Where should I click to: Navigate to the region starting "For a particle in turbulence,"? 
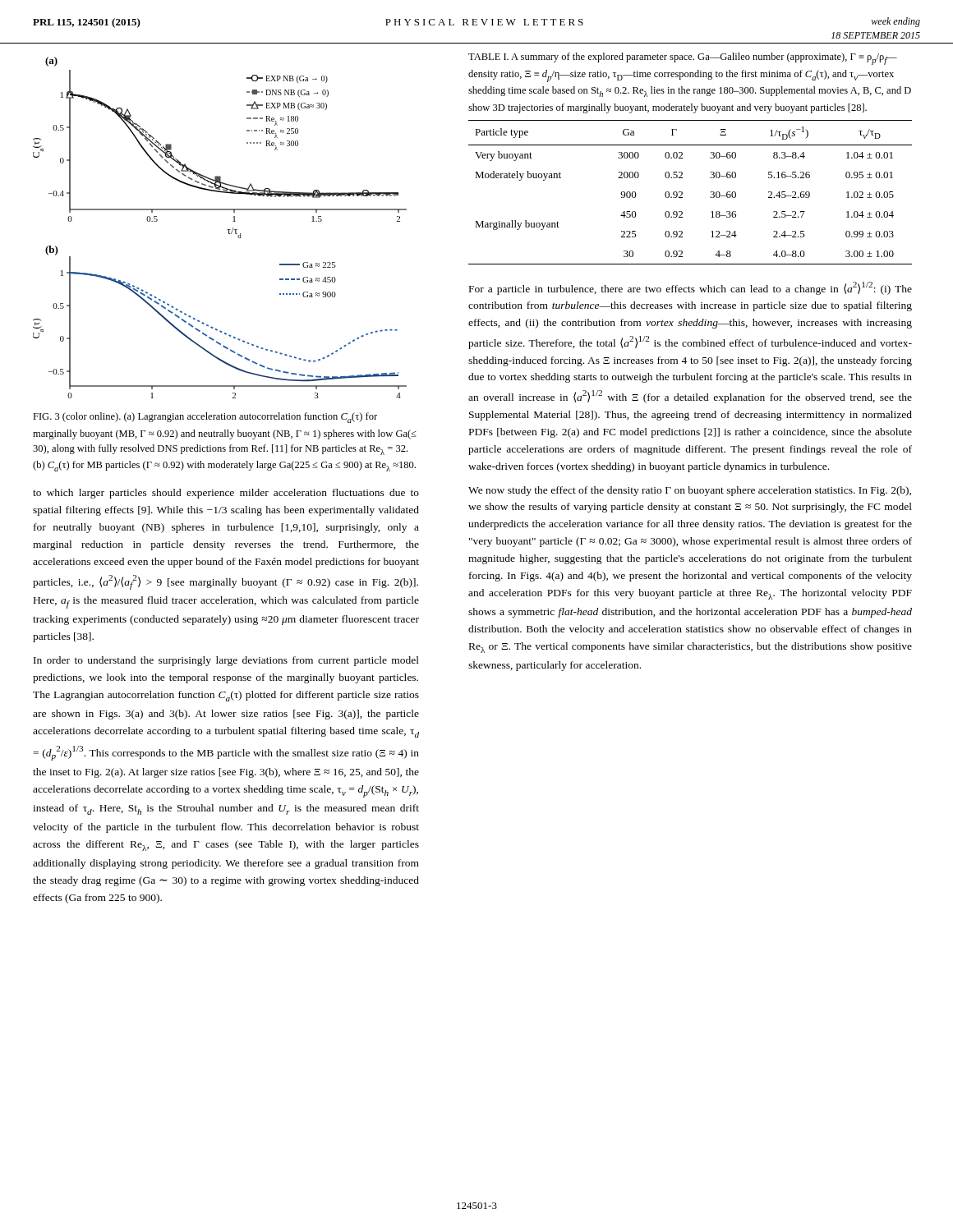coord(690,376)
